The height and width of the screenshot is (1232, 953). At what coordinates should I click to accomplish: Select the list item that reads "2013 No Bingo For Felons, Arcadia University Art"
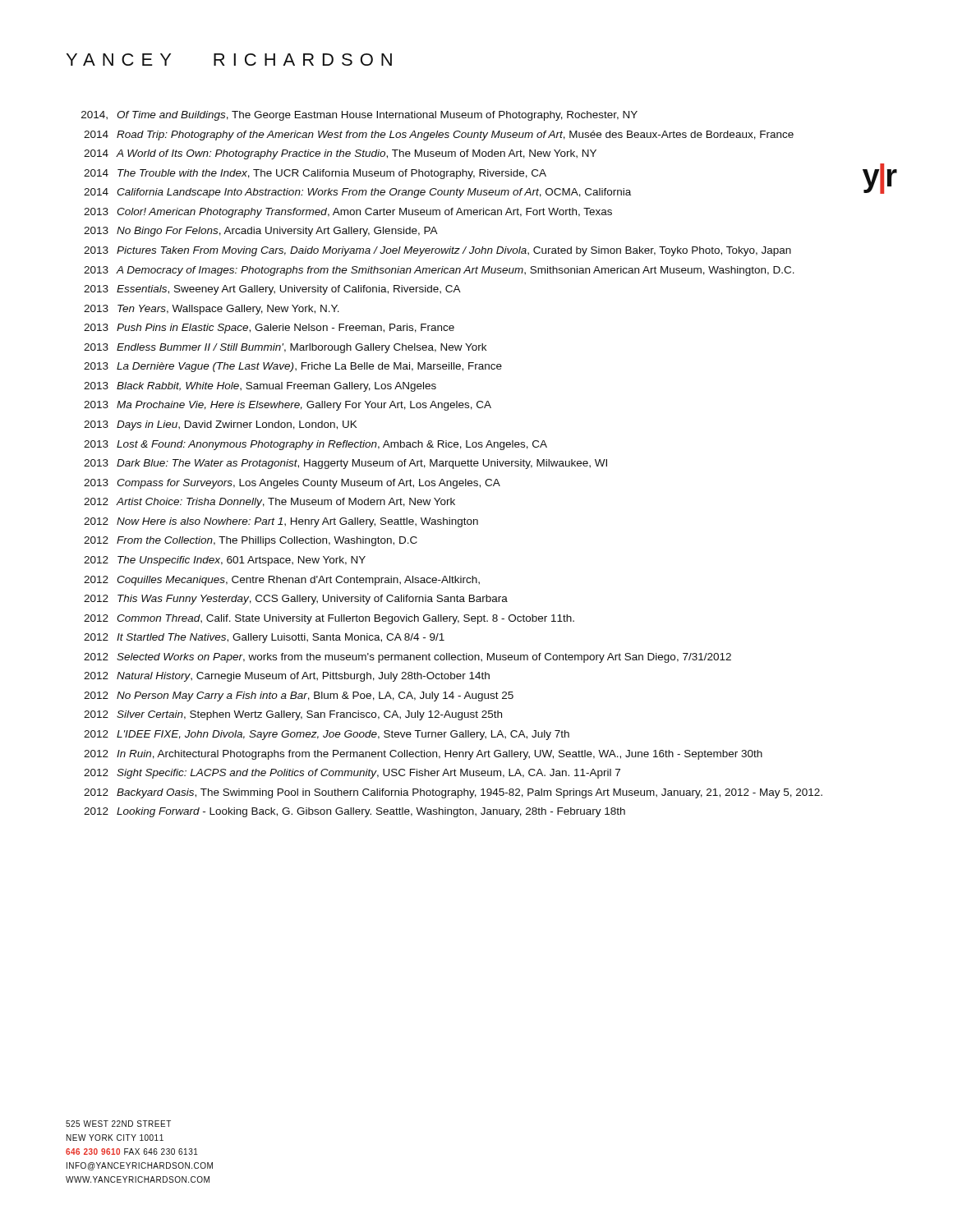261,232
